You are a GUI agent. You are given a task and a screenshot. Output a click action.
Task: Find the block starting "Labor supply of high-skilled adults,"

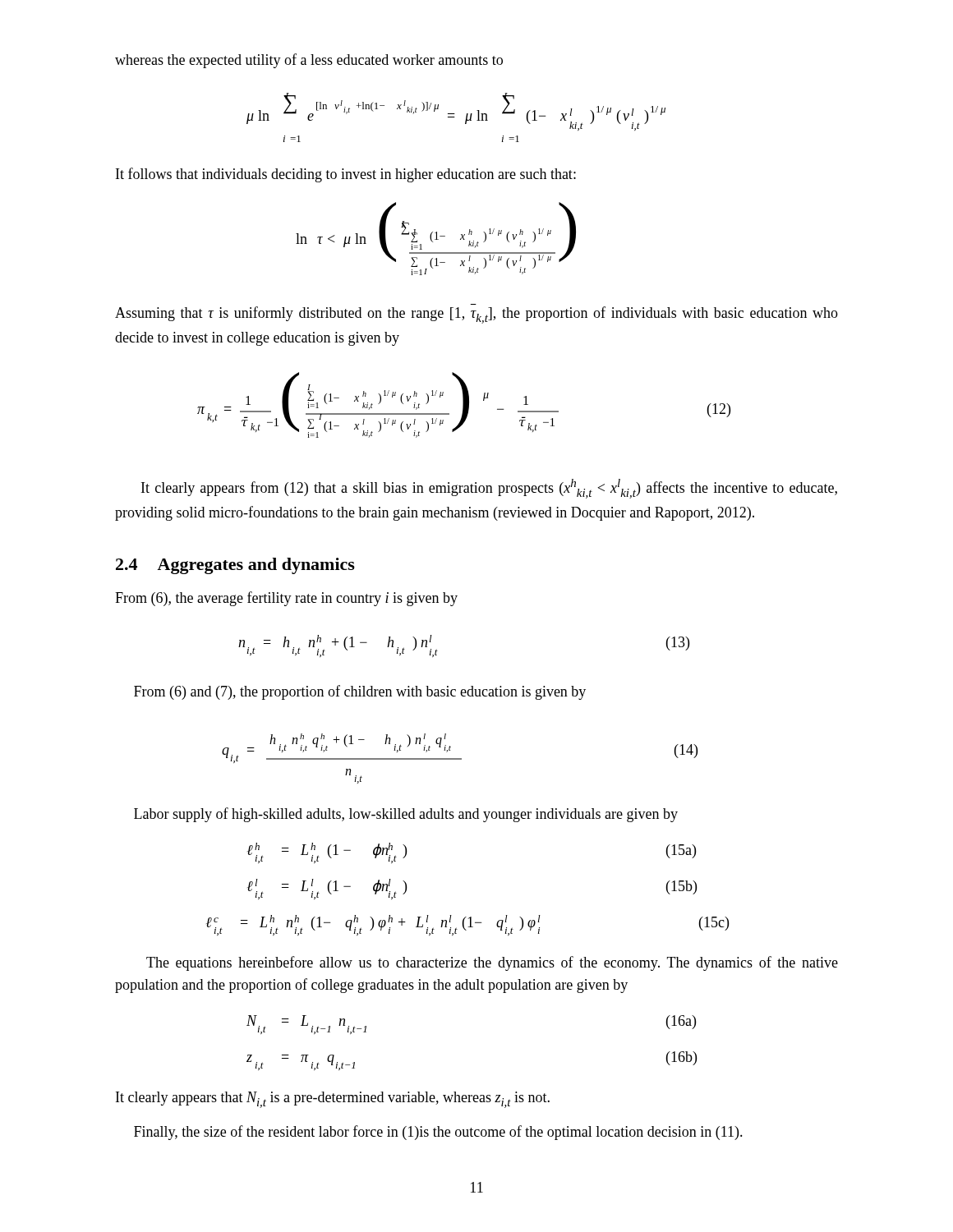[x=396, y=814]
